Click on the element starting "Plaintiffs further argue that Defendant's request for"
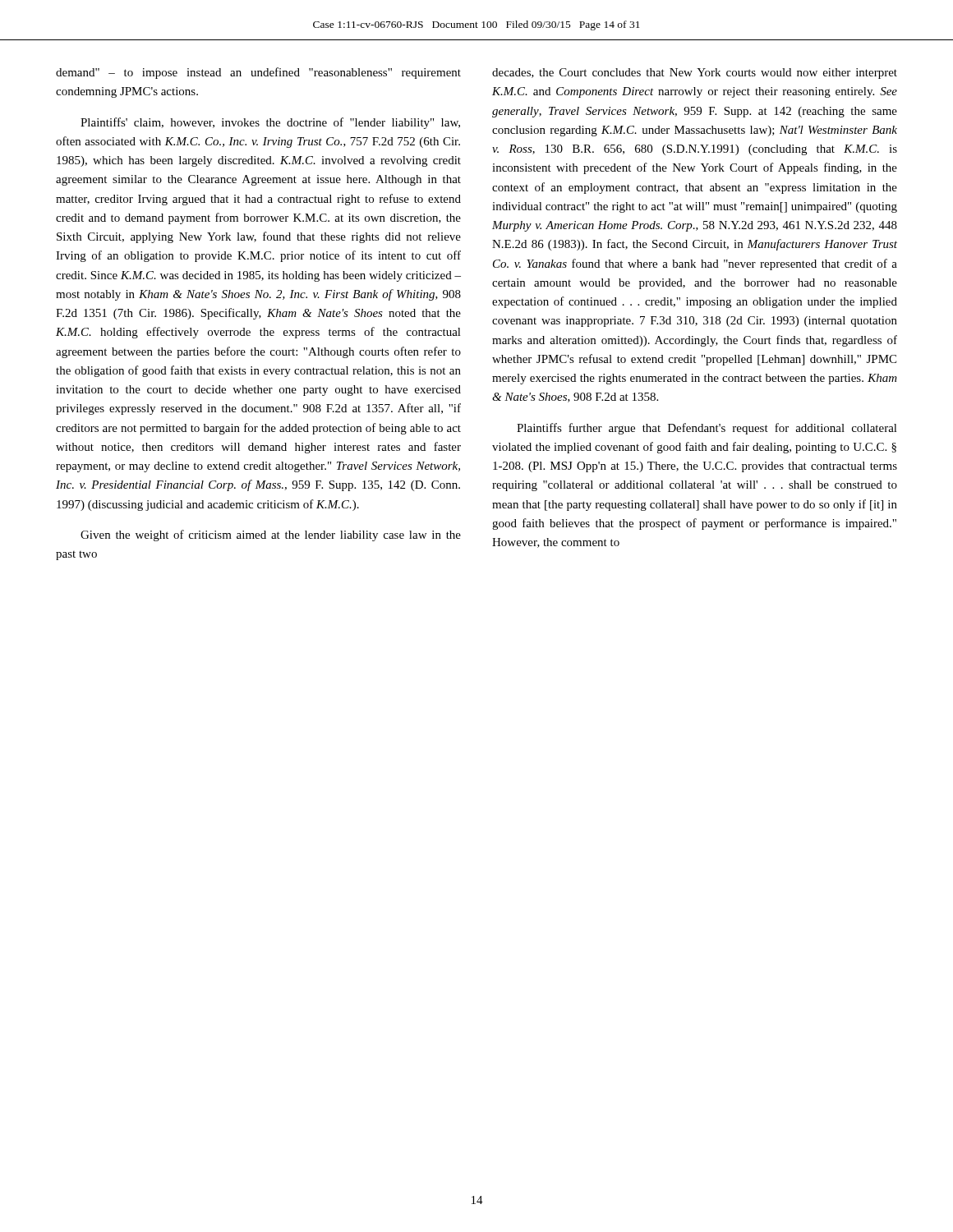 coord(695,485)
